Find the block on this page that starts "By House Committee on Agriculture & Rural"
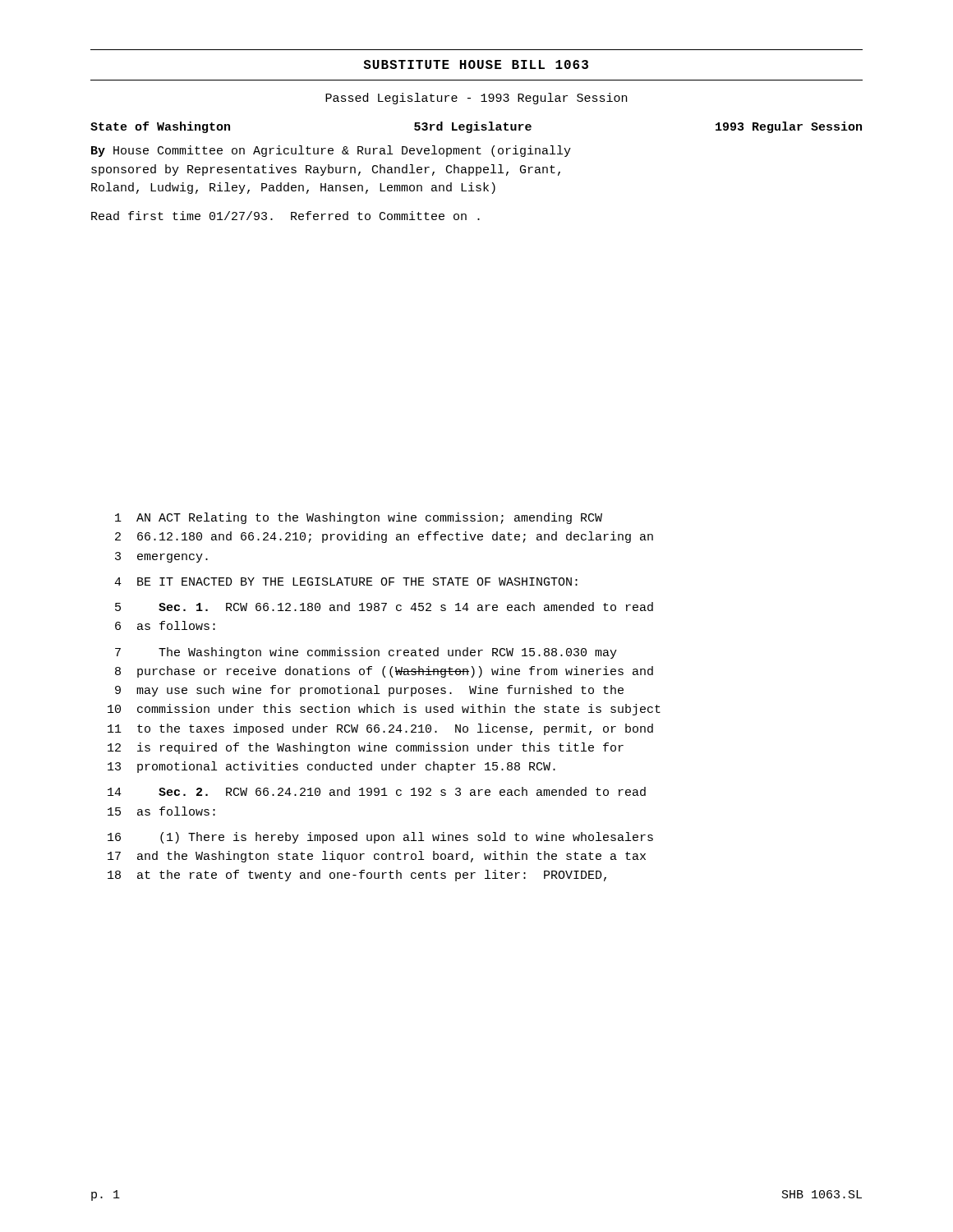This screenshot has width=953, height=1232. [331, 170]
